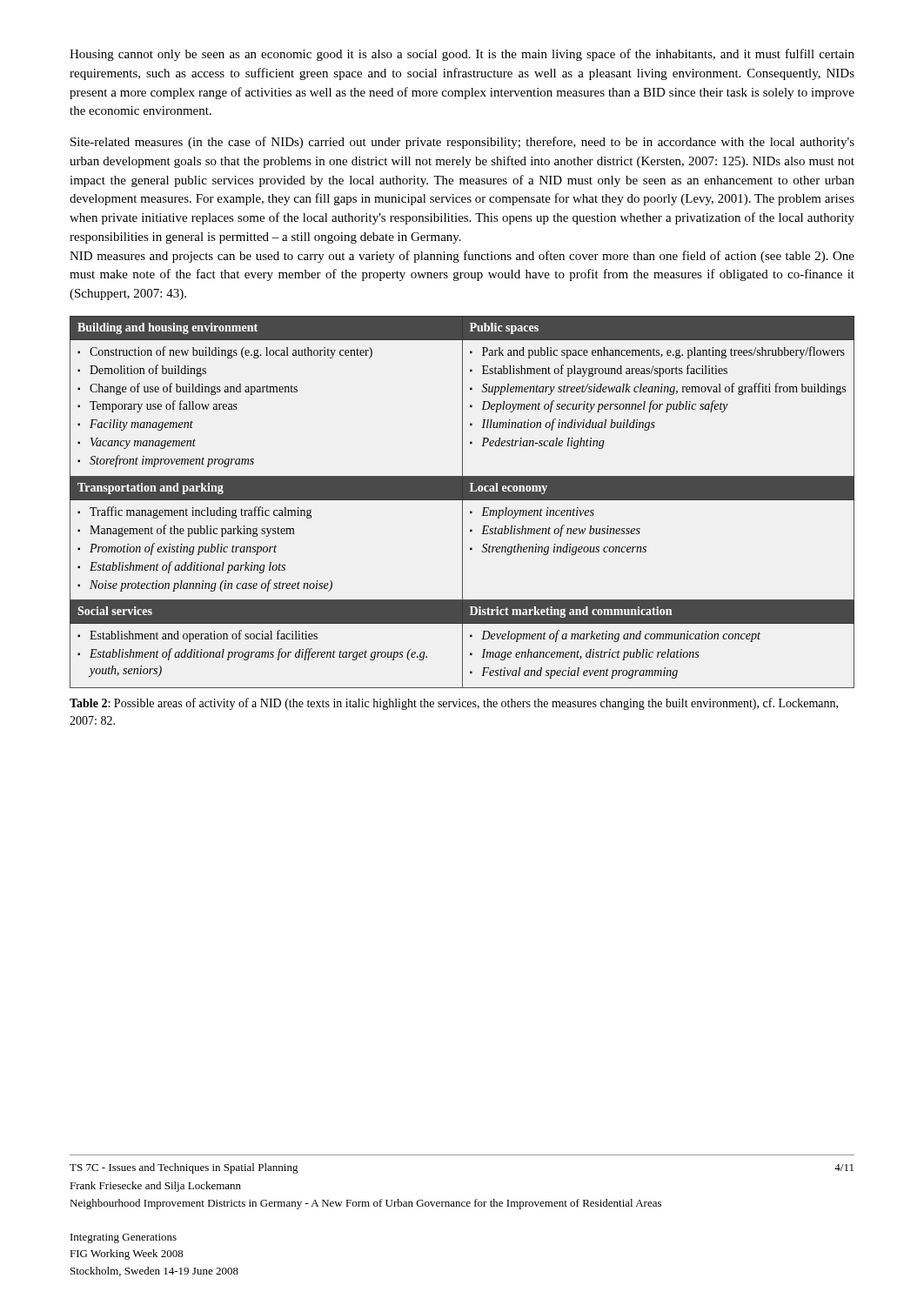Click on the table containing "Public spaces"
This screenshot has width=924, height=1305.
[462, 502]
